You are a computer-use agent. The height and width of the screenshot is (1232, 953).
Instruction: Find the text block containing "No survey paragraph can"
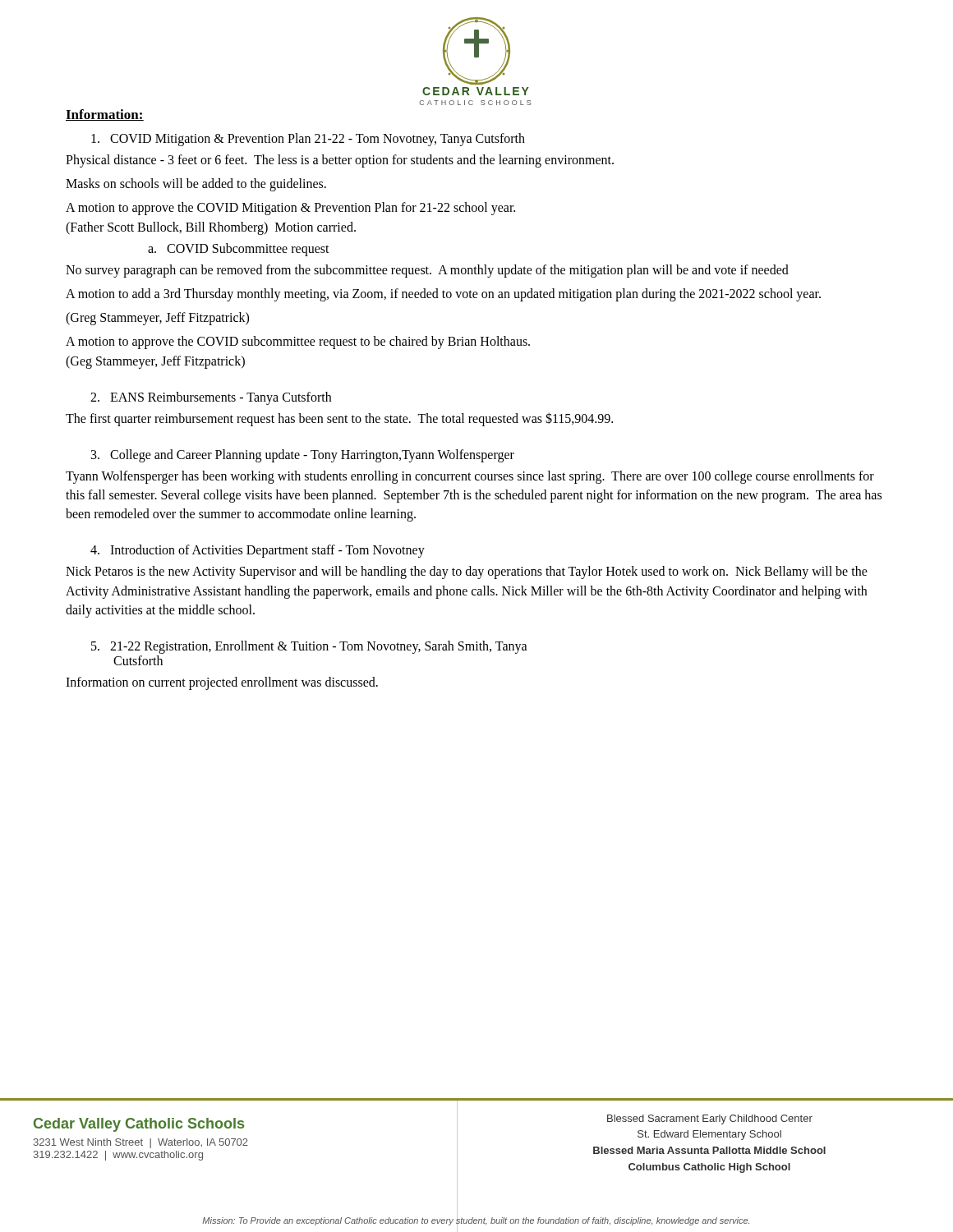tap(427, 270)
